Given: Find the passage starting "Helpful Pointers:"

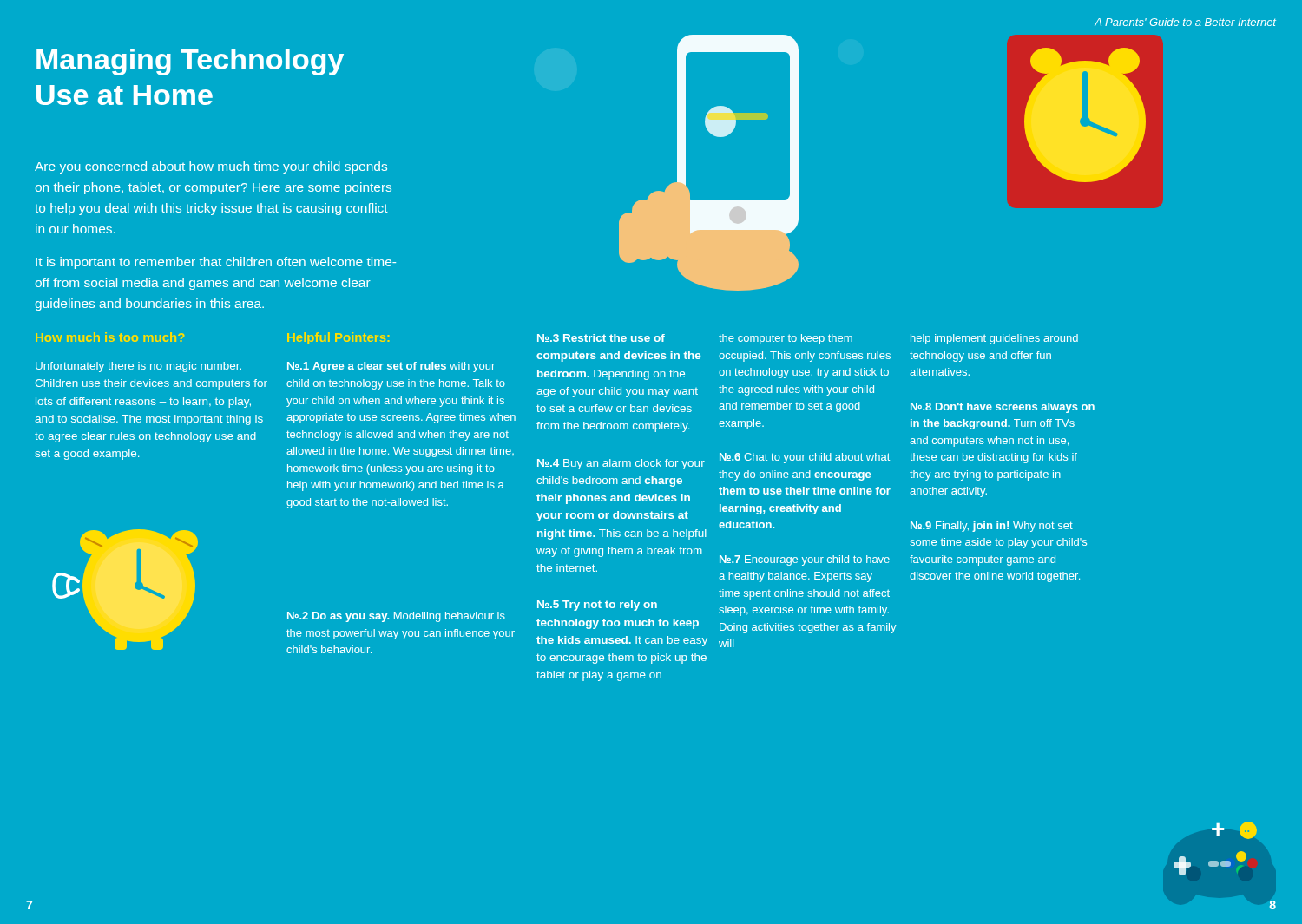Looking at the screenshot, I should (339, 338).
